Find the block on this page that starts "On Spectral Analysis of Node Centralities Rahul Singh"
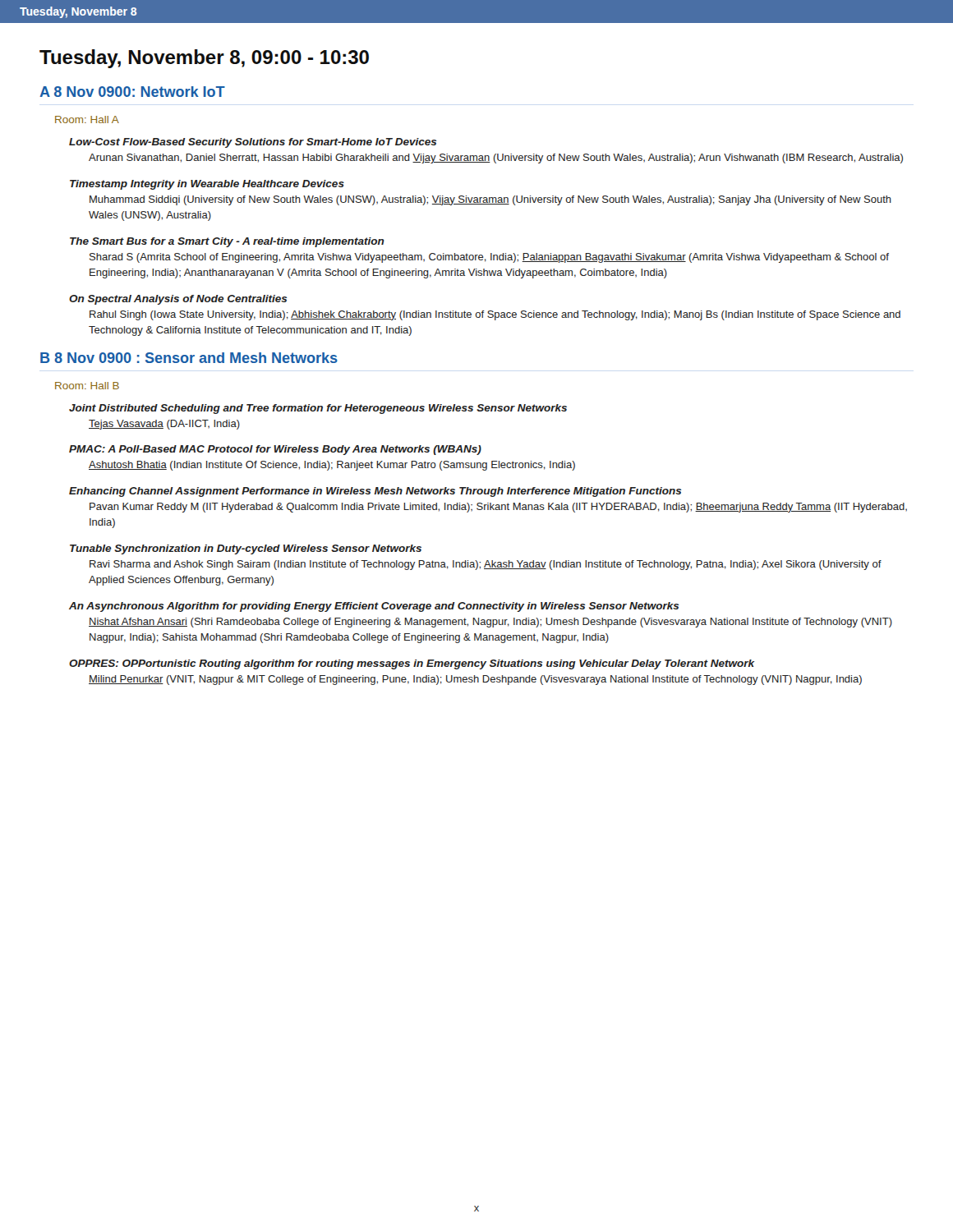This screenshot has width=953, height=1232. (491, 315)
